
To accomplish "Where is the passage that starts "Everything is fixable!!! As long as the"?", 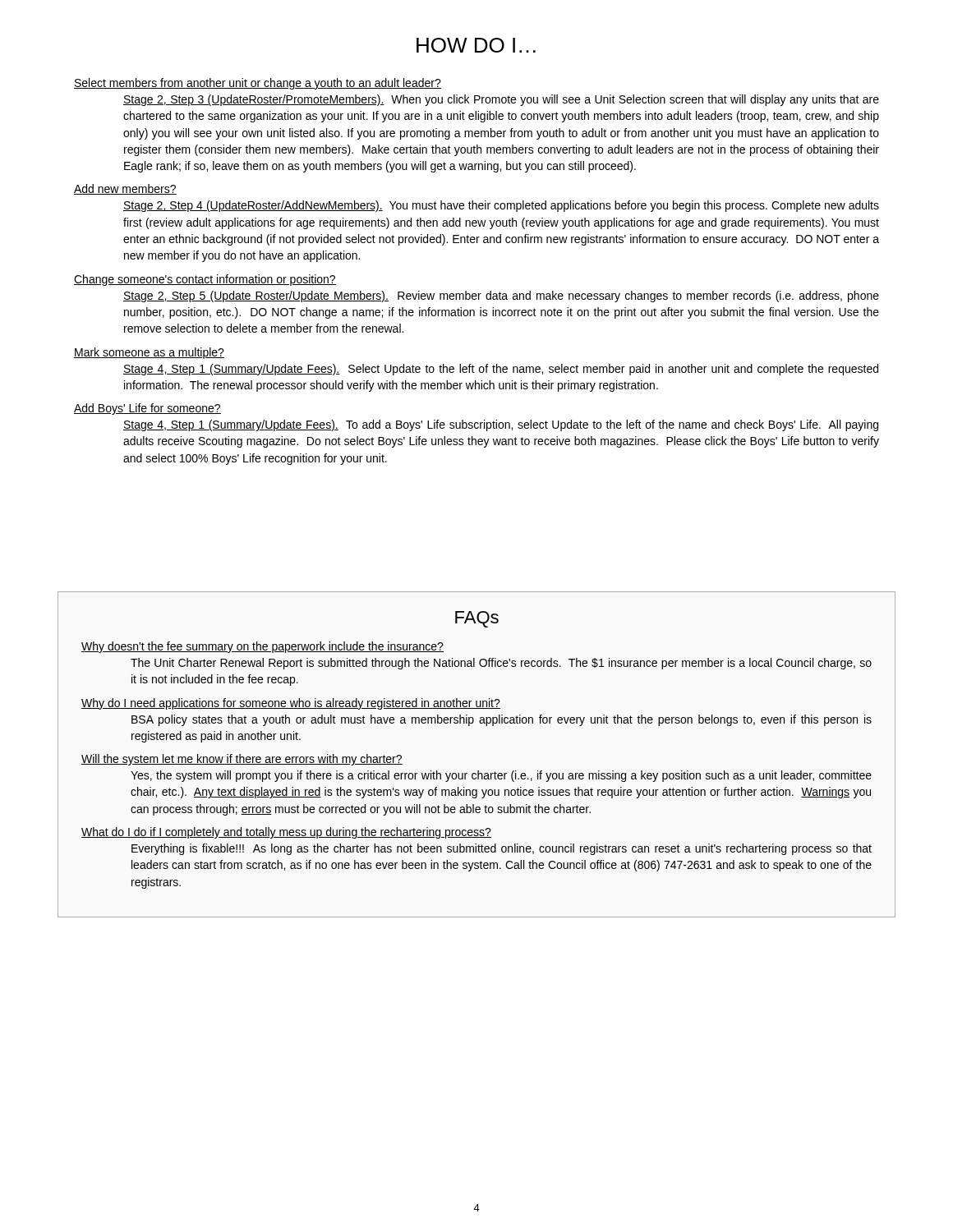I will tap(501, 865).
